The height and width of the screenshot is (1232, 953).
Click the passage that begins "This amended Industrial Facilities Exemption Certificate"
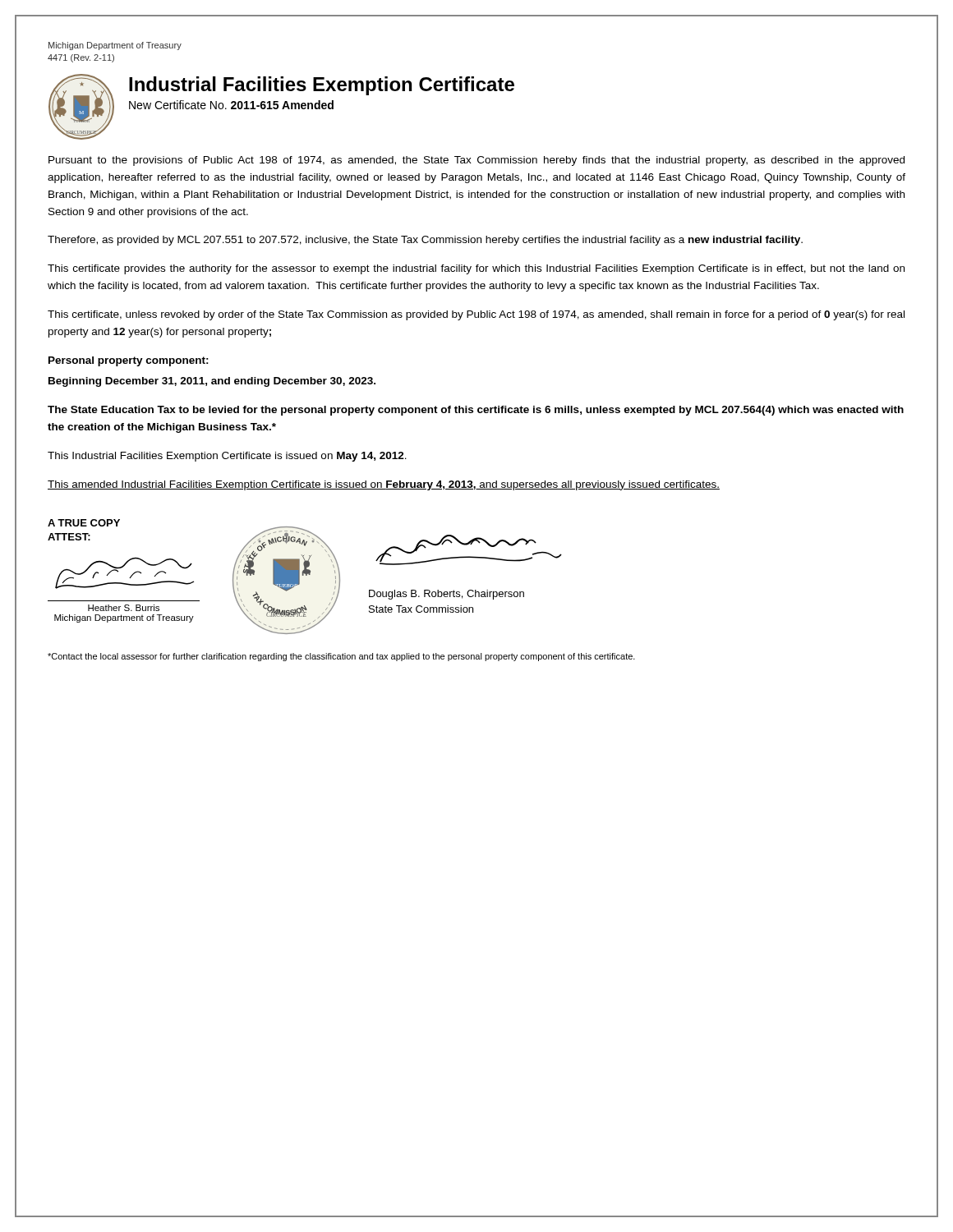point(384,484)
